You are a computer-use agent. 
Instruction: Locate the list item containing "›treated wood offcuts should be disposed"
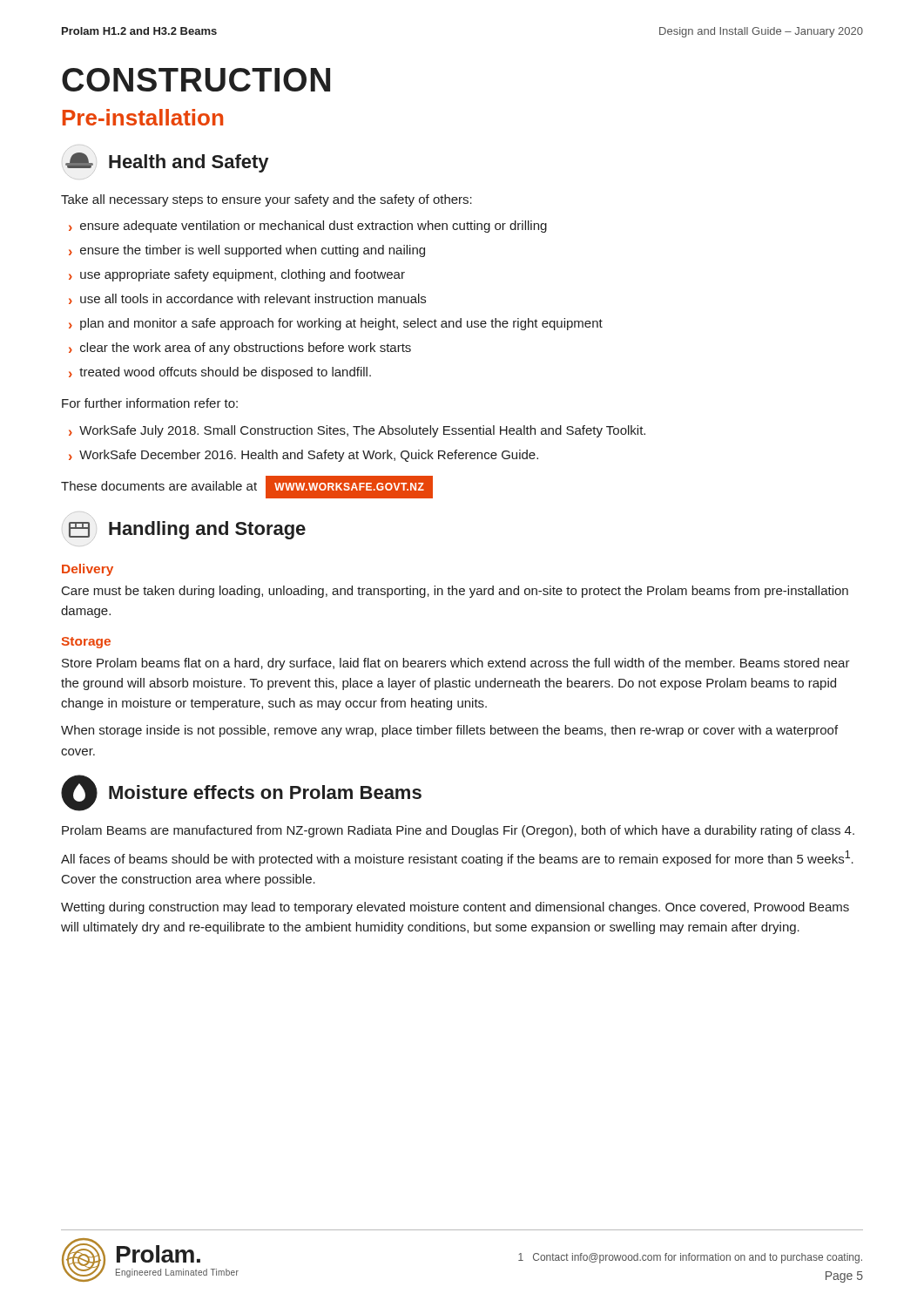[x=220, y=374]
